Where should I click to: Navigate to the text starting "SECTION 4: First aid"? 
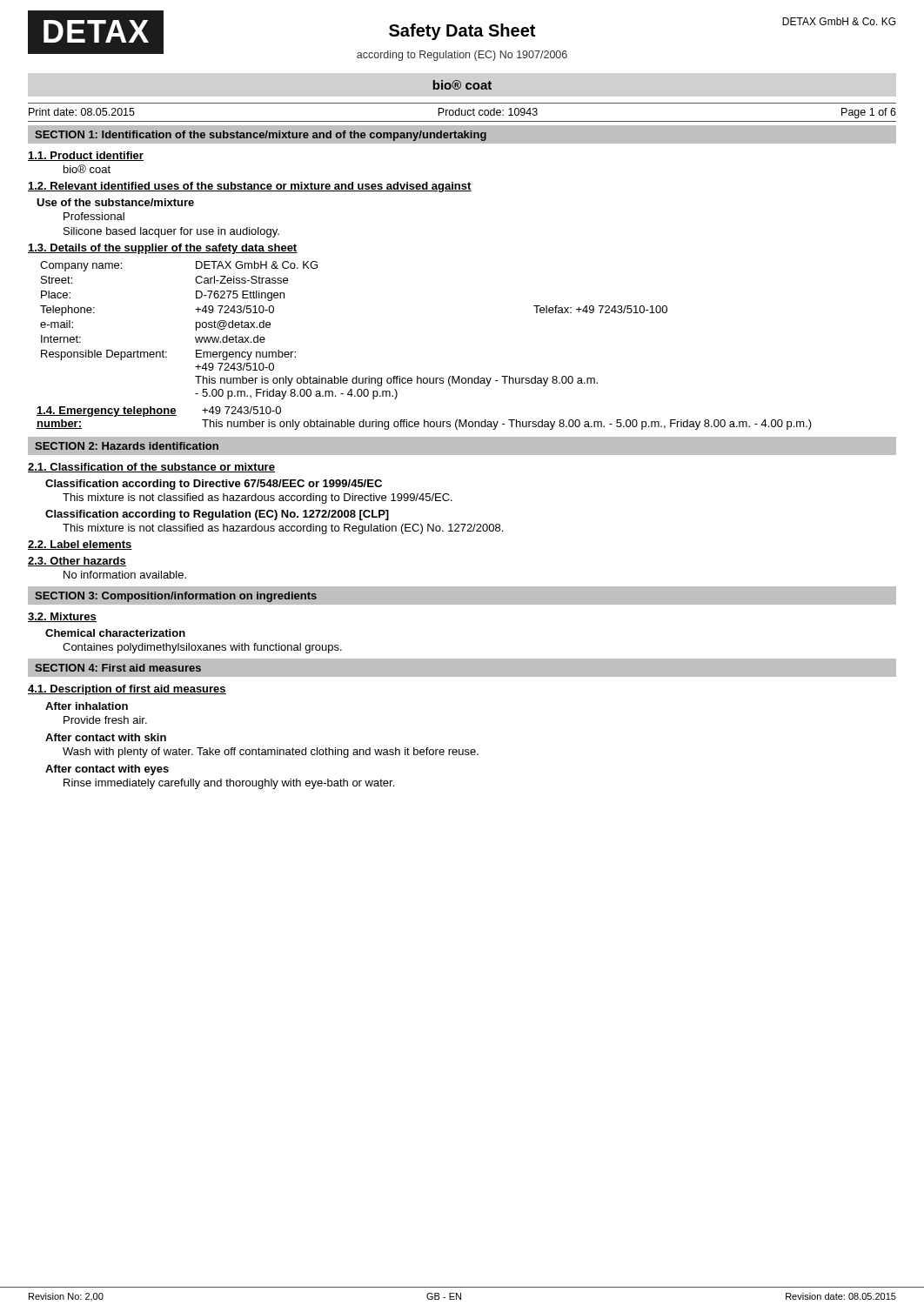coord(118,668)
